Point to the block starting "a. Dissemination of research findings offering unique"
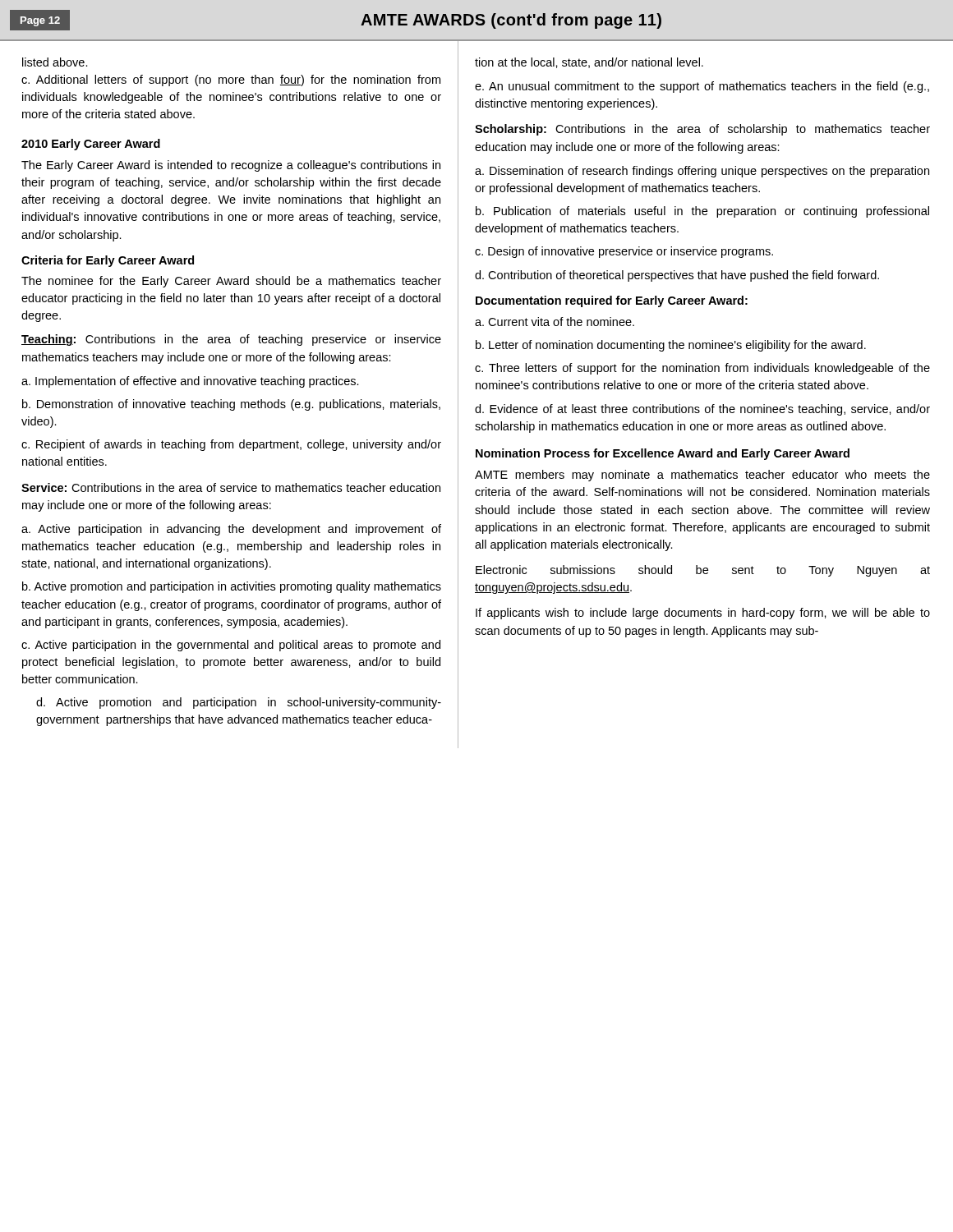 pyautogui.click(x=702, y=179)
